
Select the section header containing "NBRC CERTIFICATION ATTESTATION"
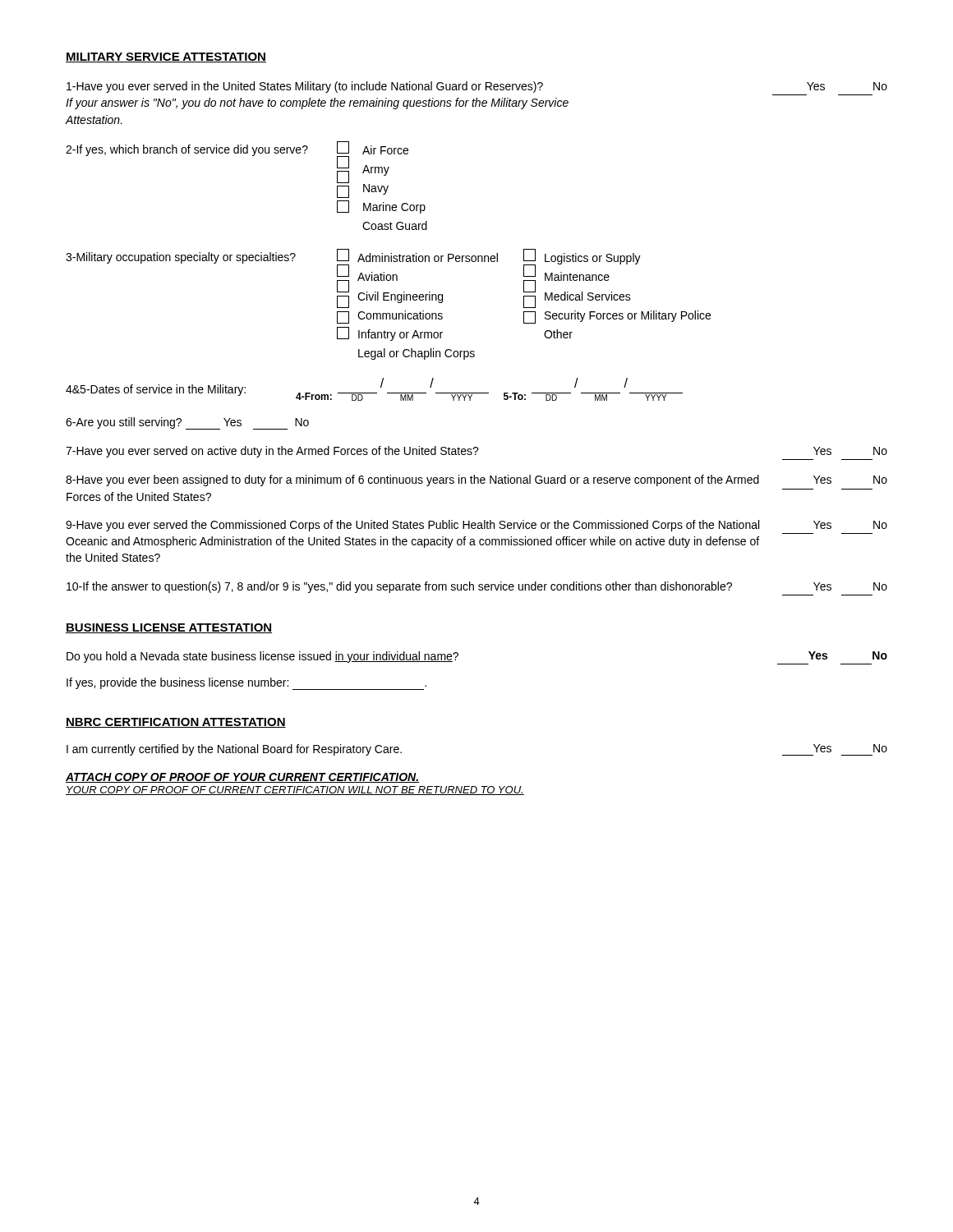tap(176, 722)
